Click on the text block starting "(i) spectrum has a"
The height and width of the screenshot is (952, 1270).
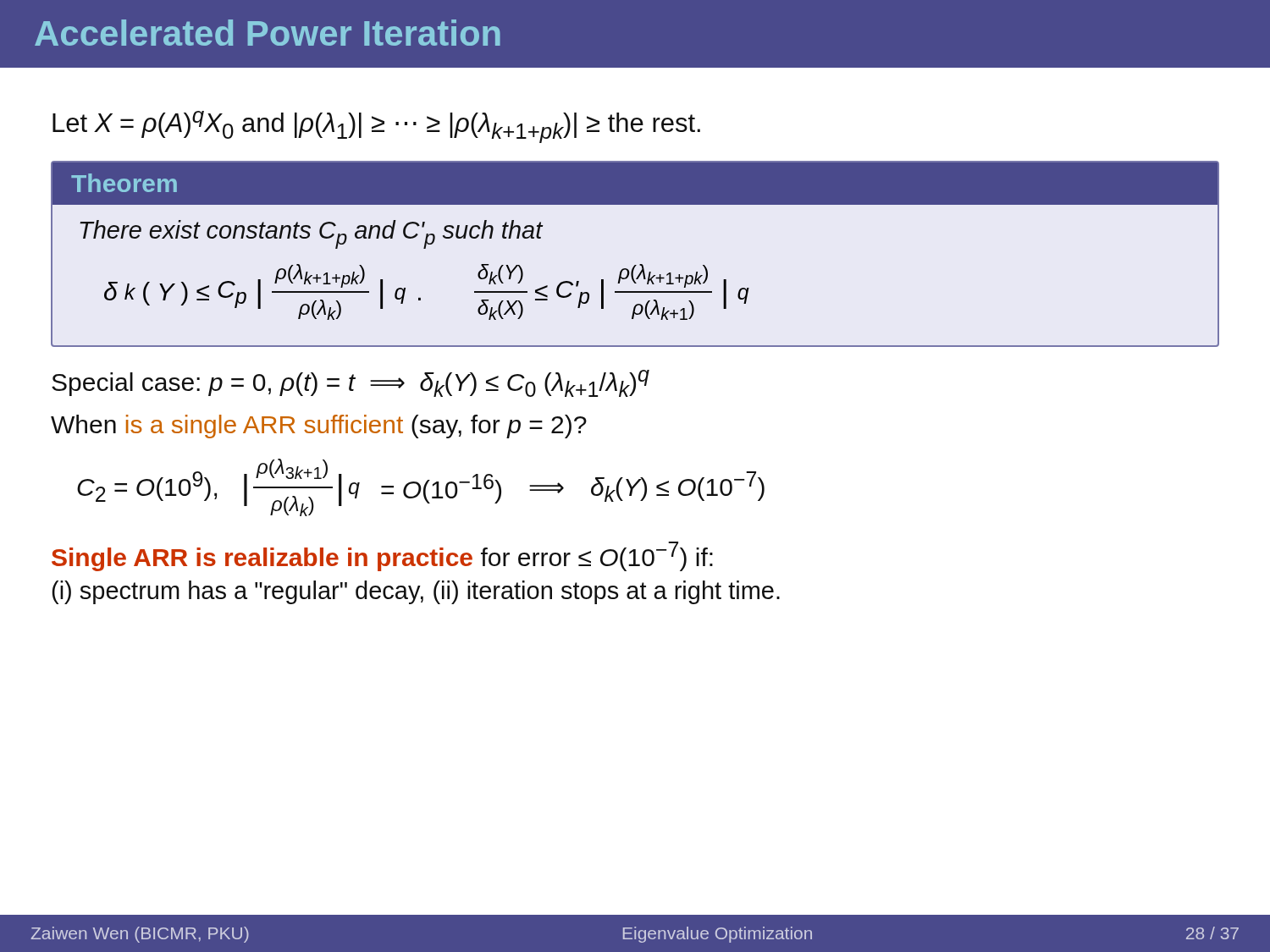(416, 590)
